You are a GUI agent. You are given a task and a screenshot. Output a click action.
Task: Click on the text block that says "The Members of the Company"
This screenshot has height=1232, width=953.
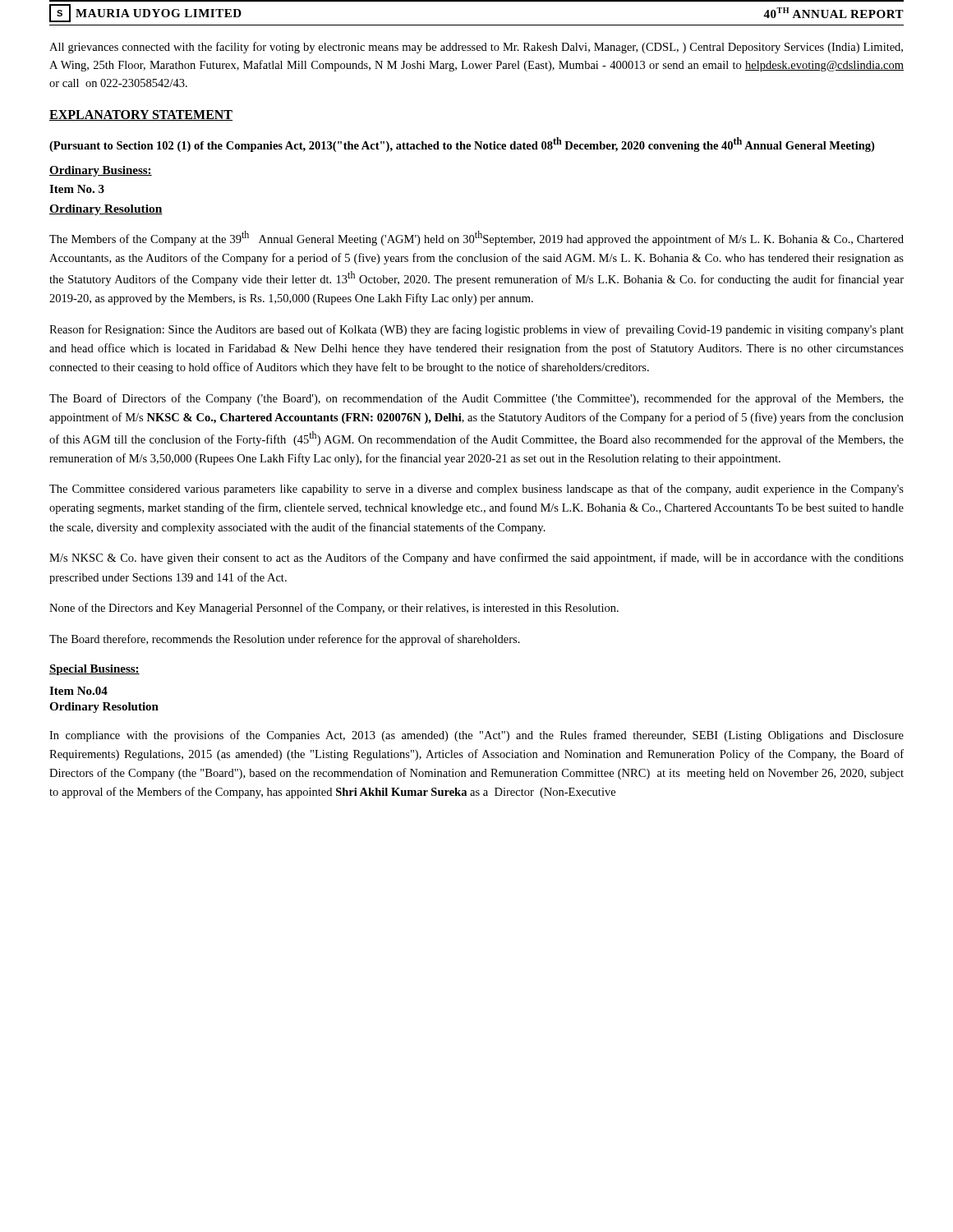(x=476, y=268)
